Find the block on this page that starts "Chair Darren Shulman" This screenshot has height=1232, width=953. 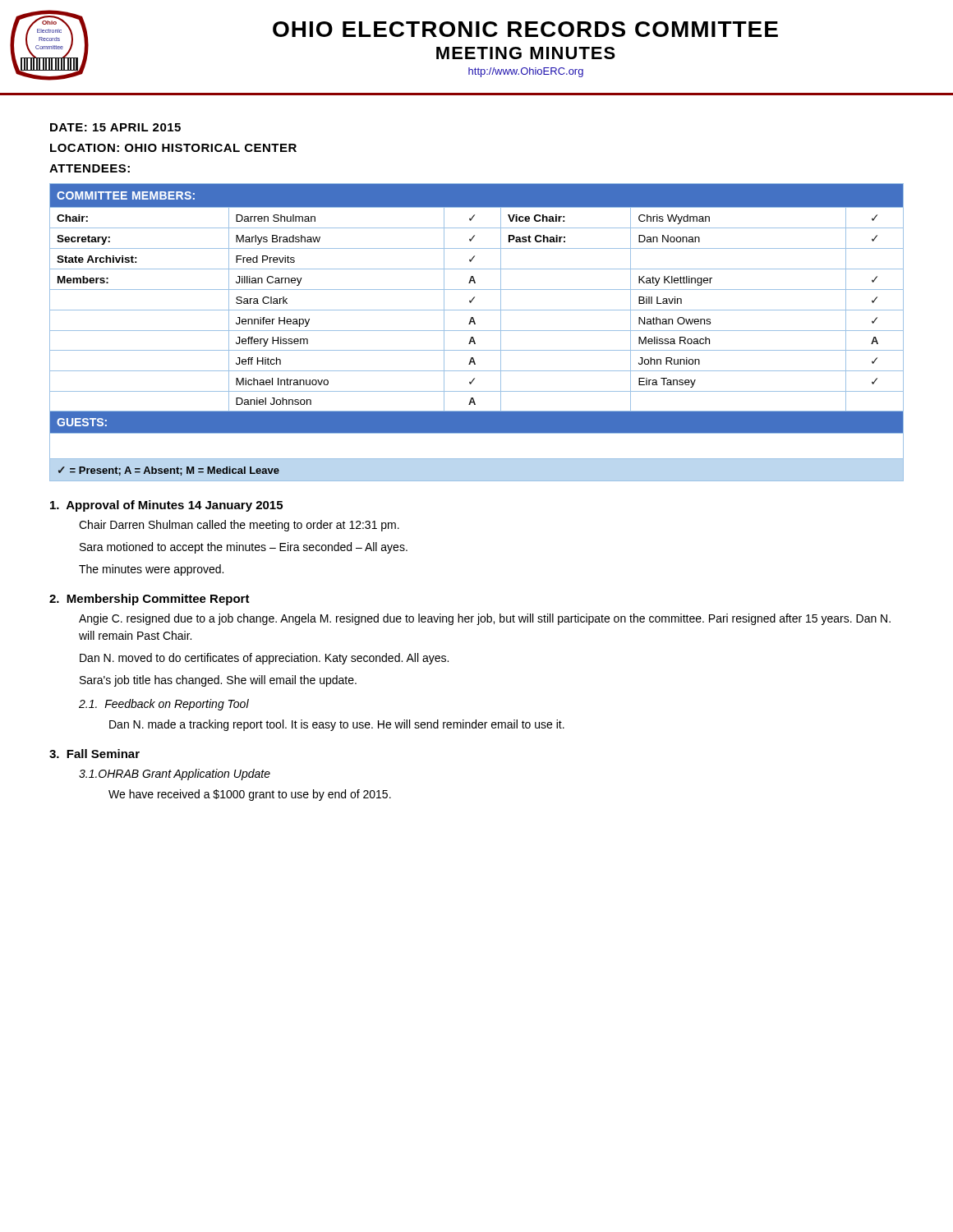point(239,525)
